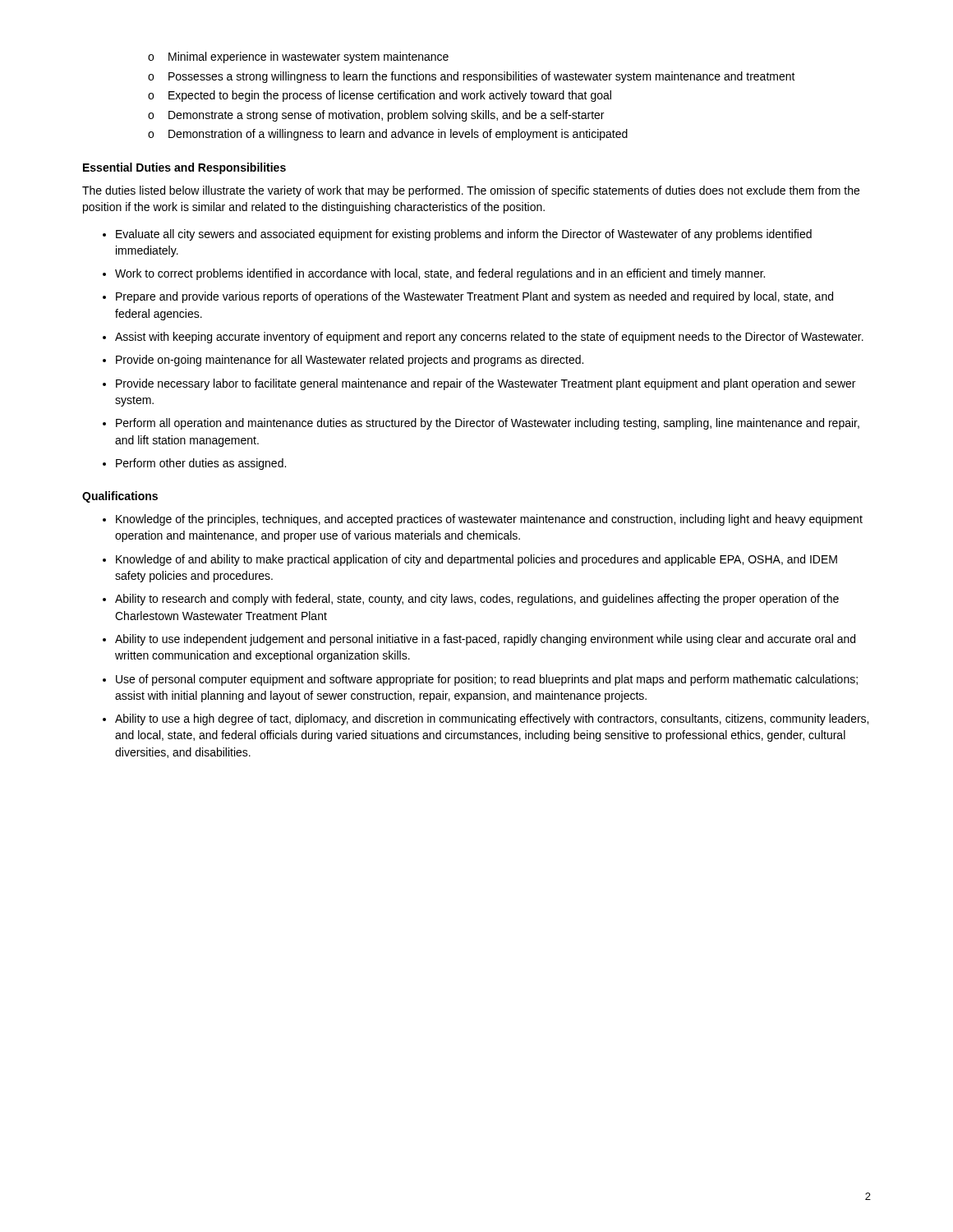Locate the list item that says "Work to correct problems identified in"
The height and width of the screenshot is (1232, 953).
441,274
